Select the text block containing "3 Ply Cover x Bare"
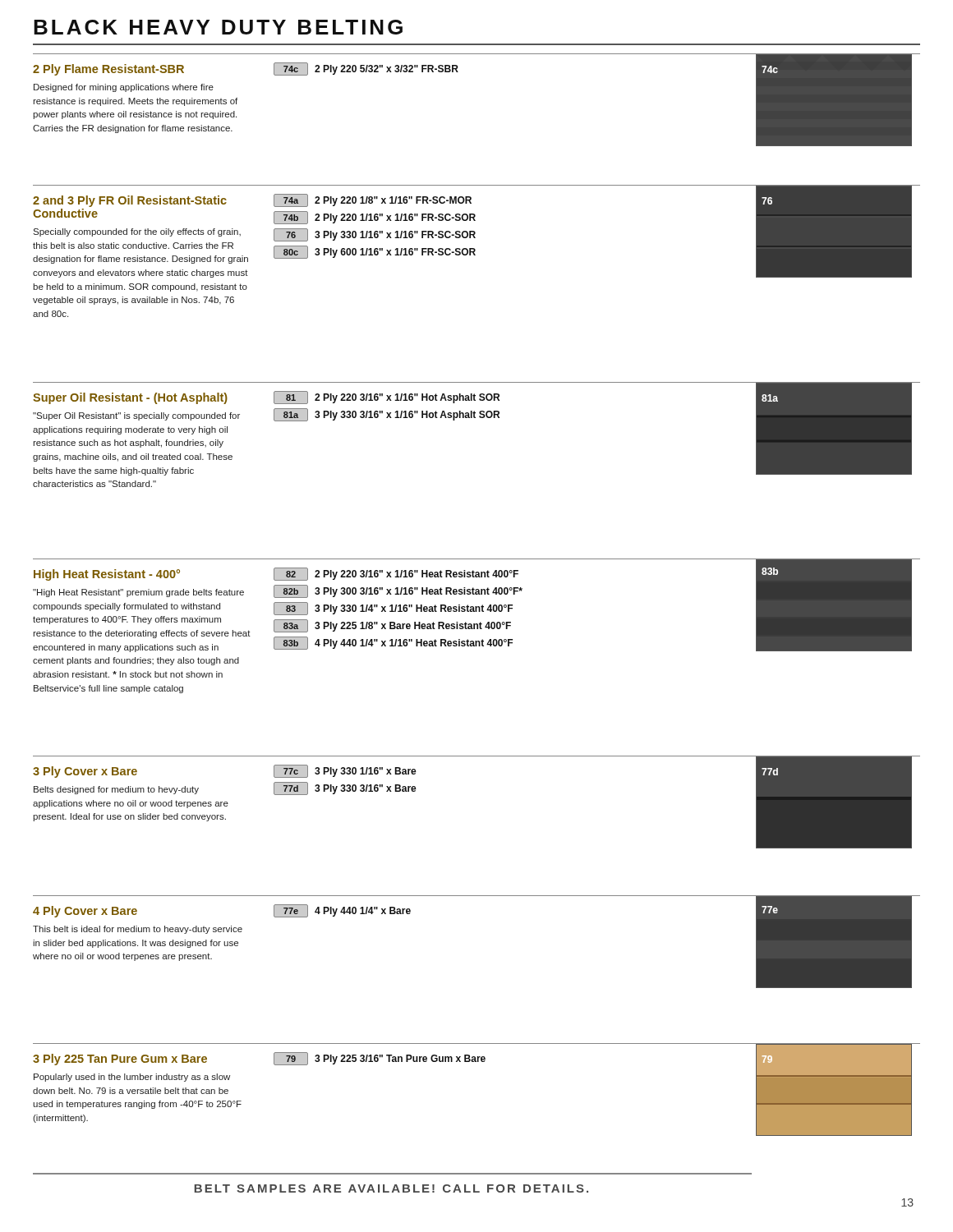 click(476, 802)
